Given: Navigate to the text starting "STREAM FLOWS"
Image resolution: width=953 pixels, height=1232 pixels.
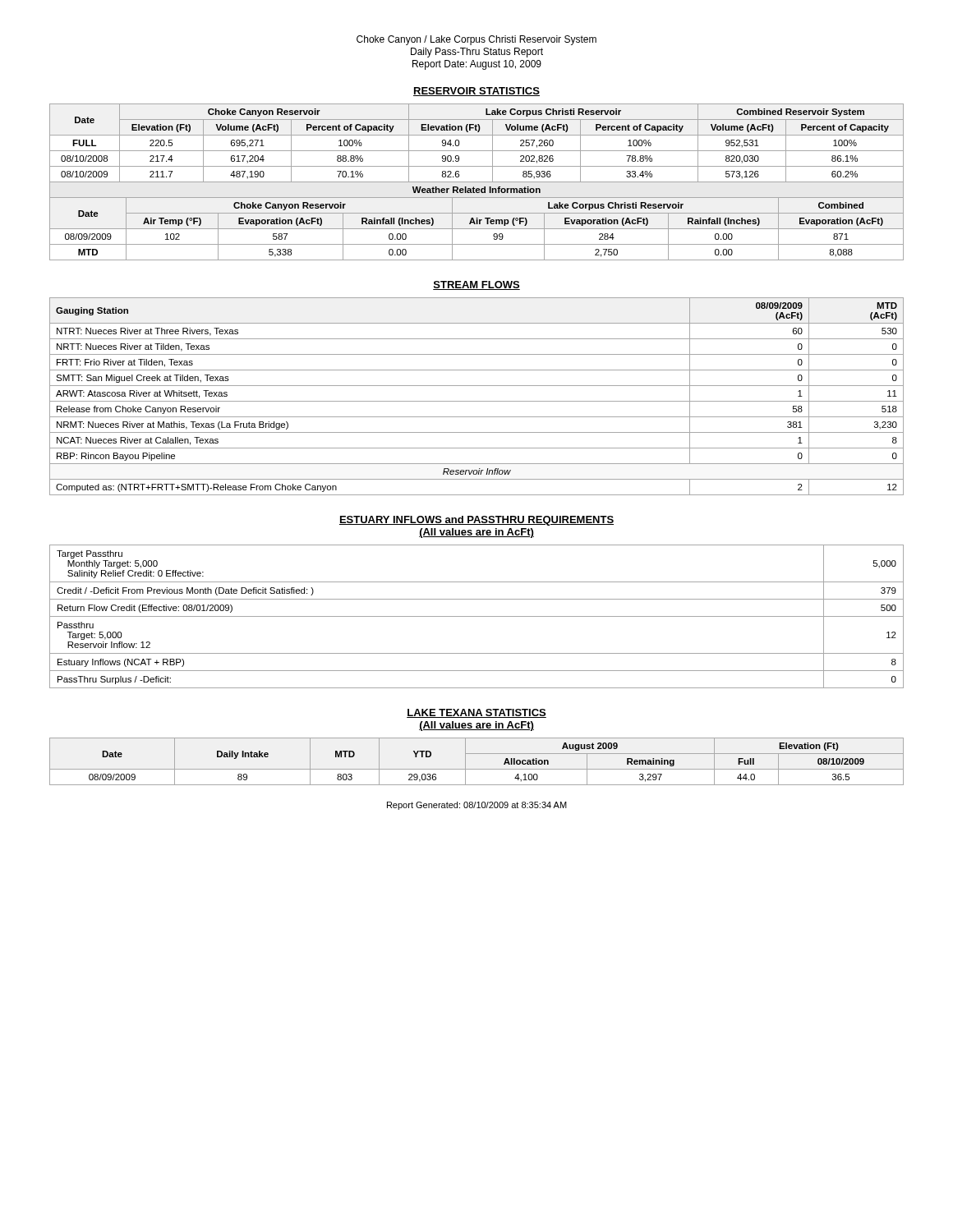Looking at the screenshot, I should click(x=476, y=285).
